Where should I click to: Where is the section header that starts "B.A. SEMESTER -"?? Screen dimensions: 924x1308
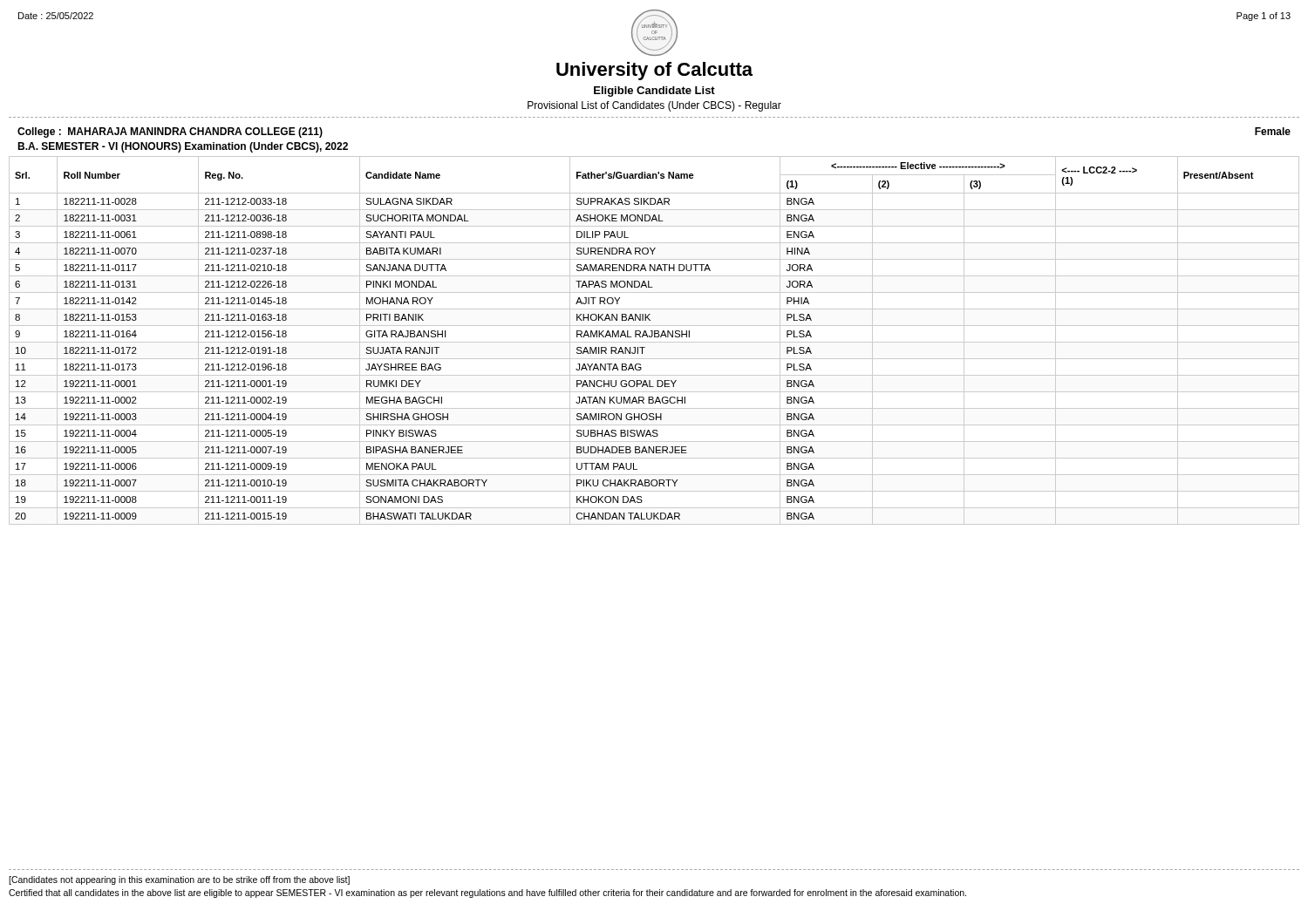click(x=183, y=146)
